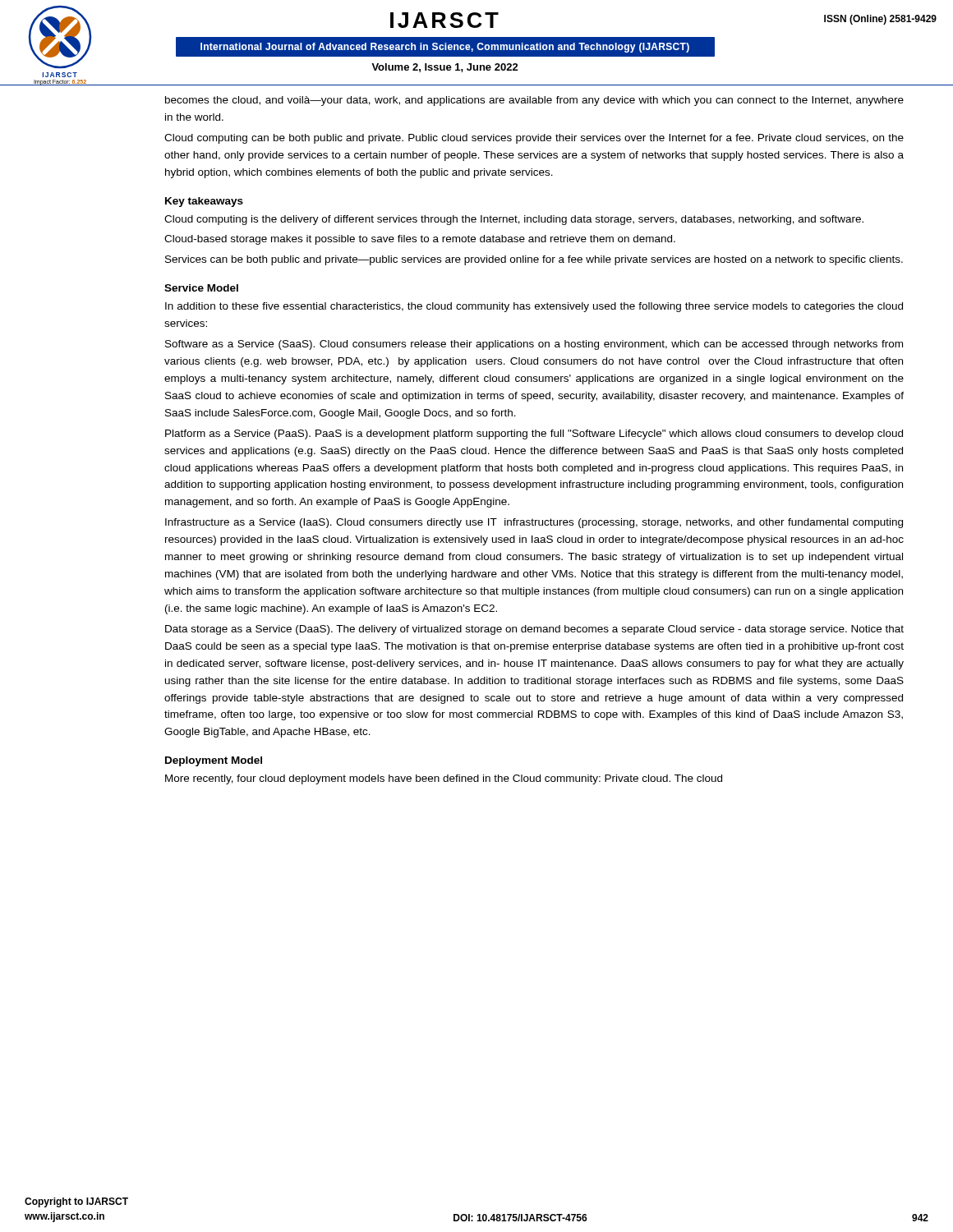Point to "Deployment Model"
Screen dimensions: 1232x953
tap(214, 760)
